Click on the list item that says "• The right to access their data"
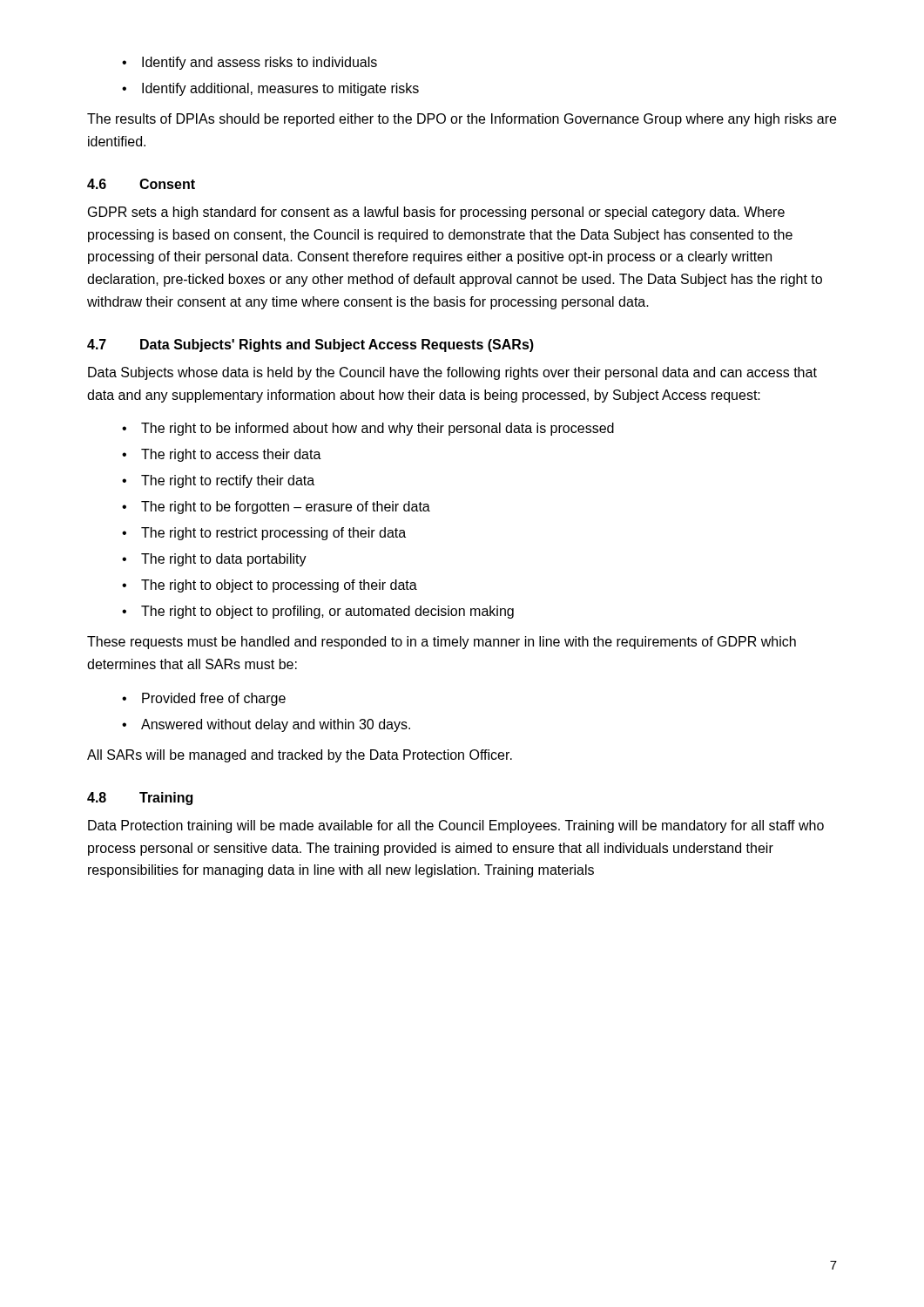 [x=221, y=455]
